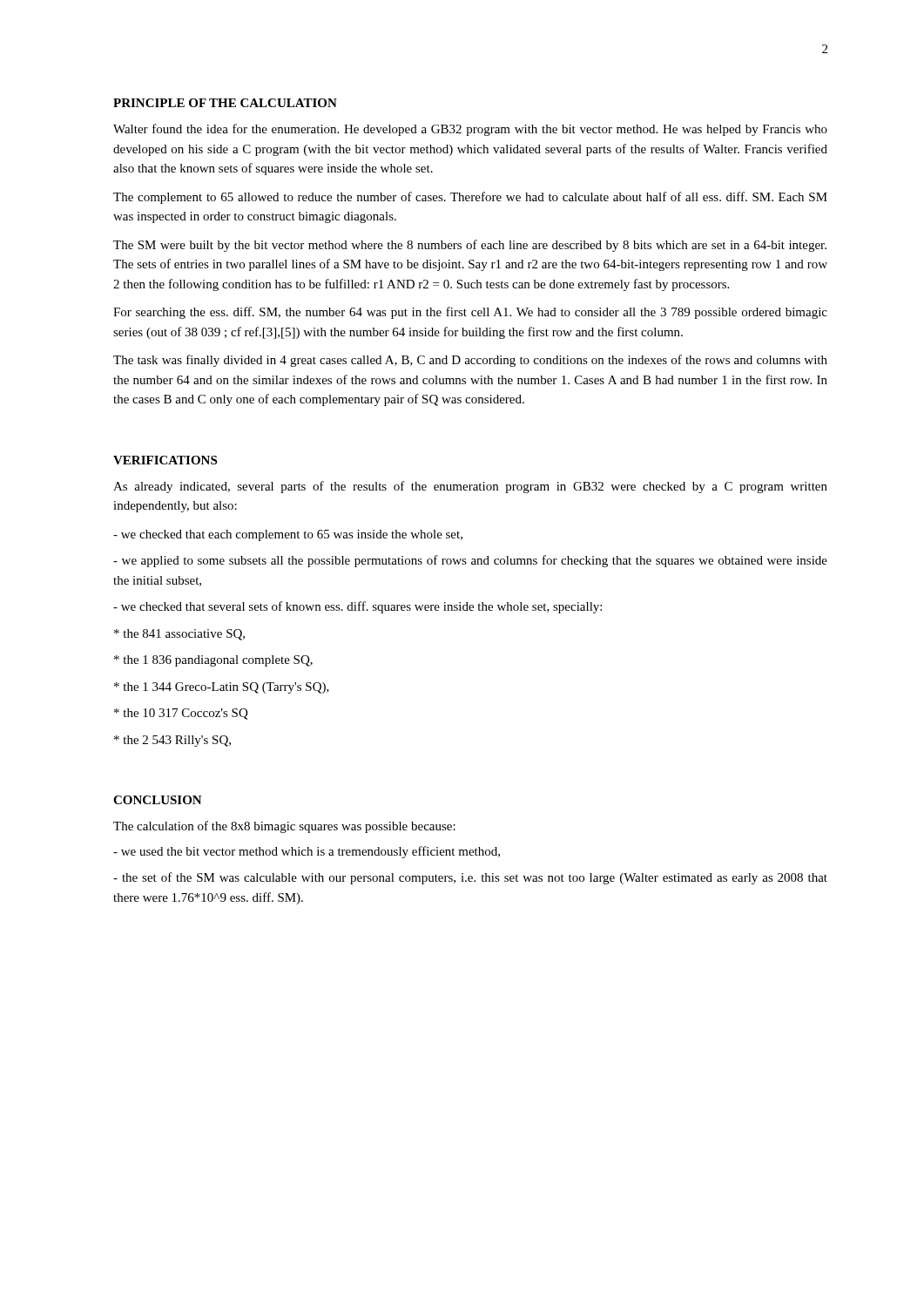
Task: Select the element starting "the 841 associative SQ,"
Action: 179,633
